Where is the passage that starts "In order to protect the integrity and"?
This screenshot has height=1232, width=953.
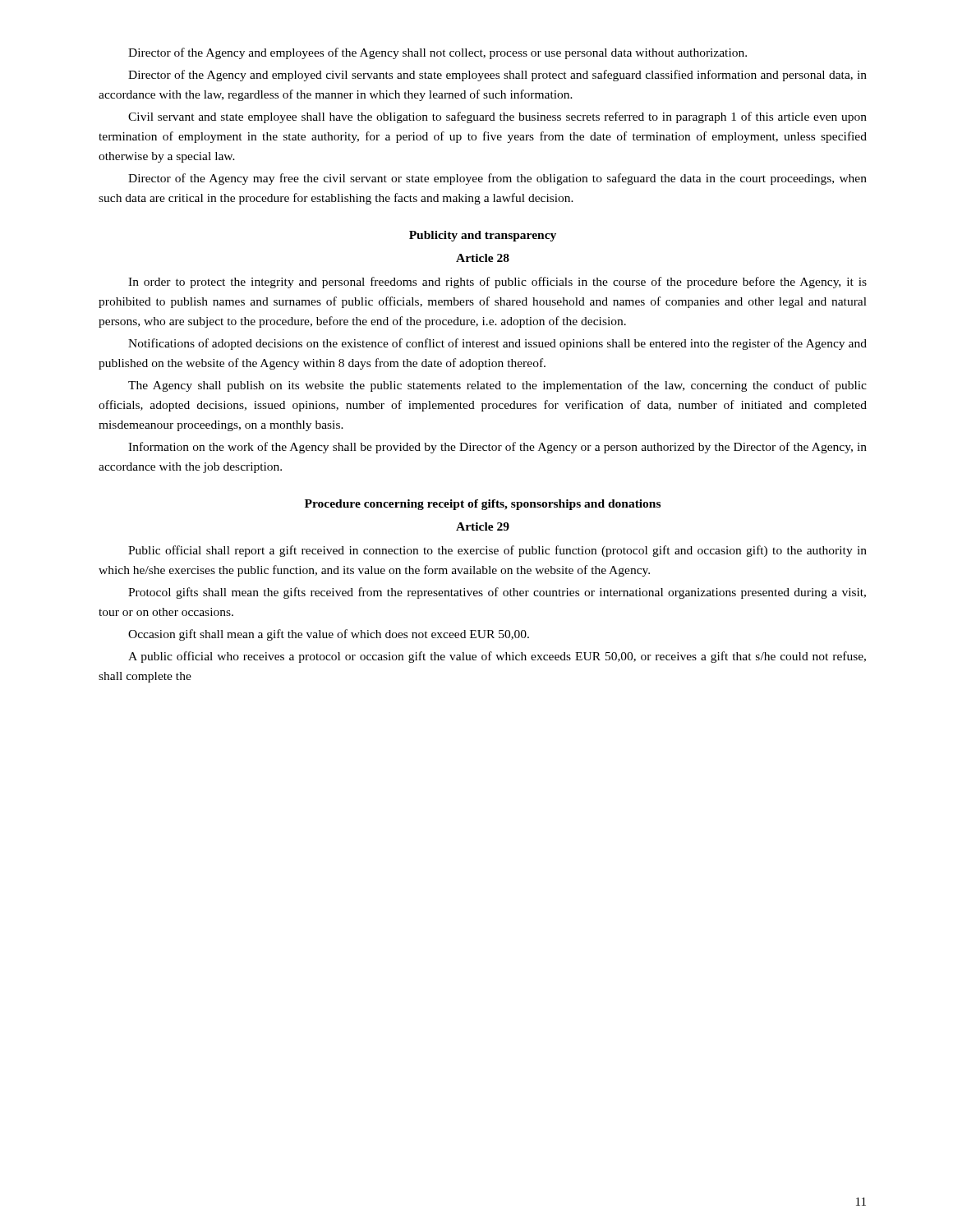click(x=483, y=302)
